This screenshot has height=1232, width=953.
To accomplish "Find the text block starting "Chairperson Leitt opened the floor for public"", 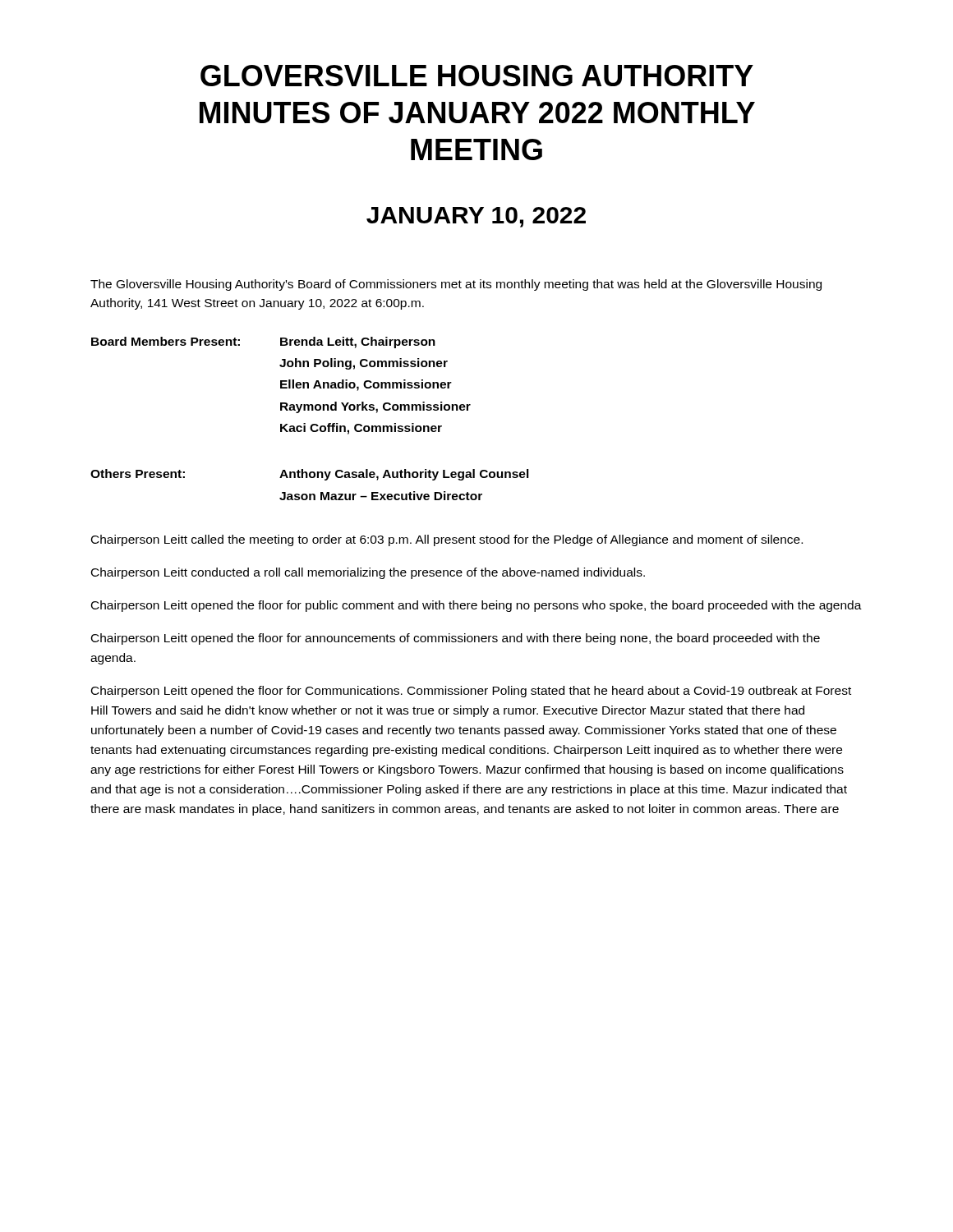I will (x=476, y=605).
